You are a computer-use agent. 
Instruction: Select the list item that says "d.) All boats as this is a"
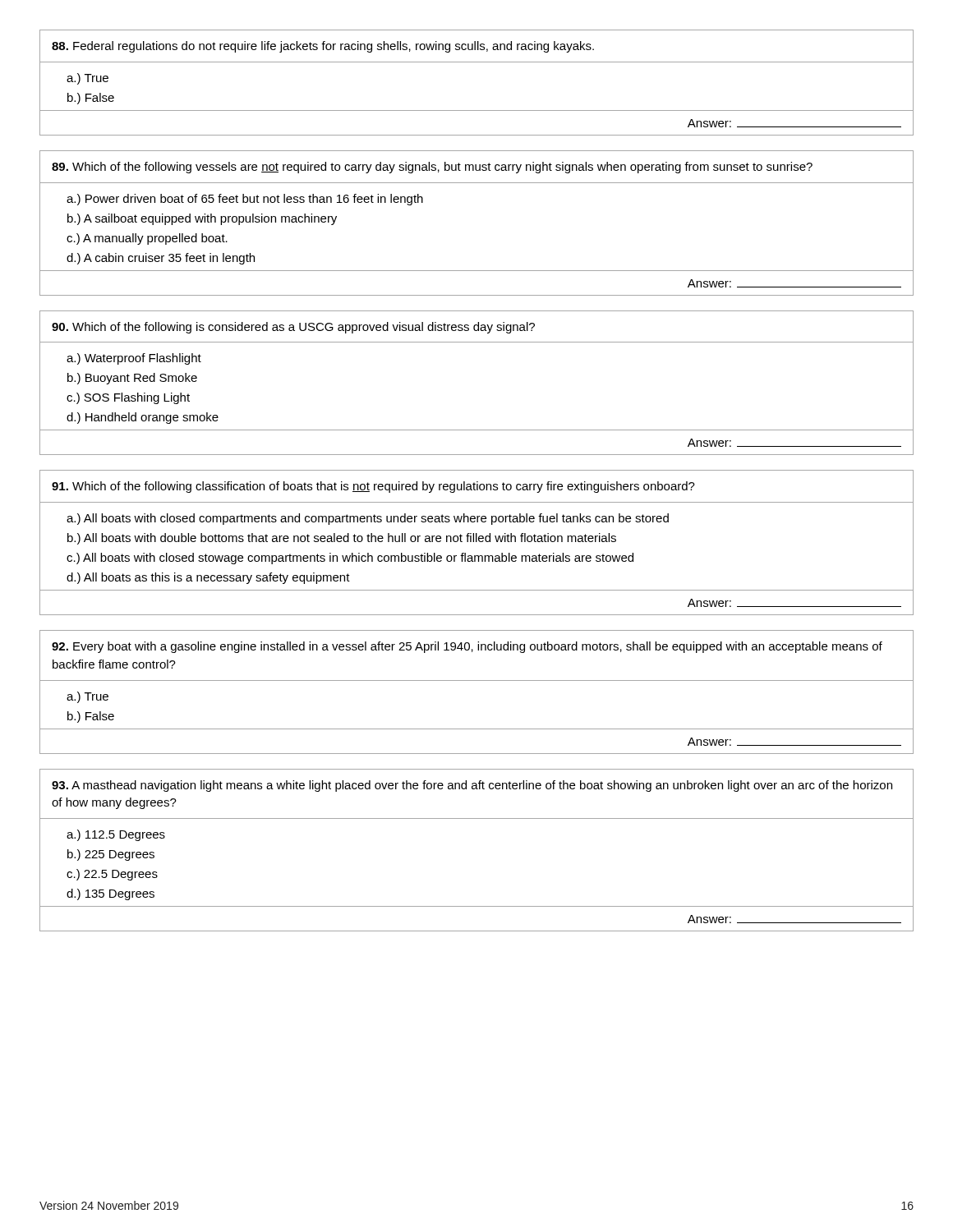[x=208, y=577]
